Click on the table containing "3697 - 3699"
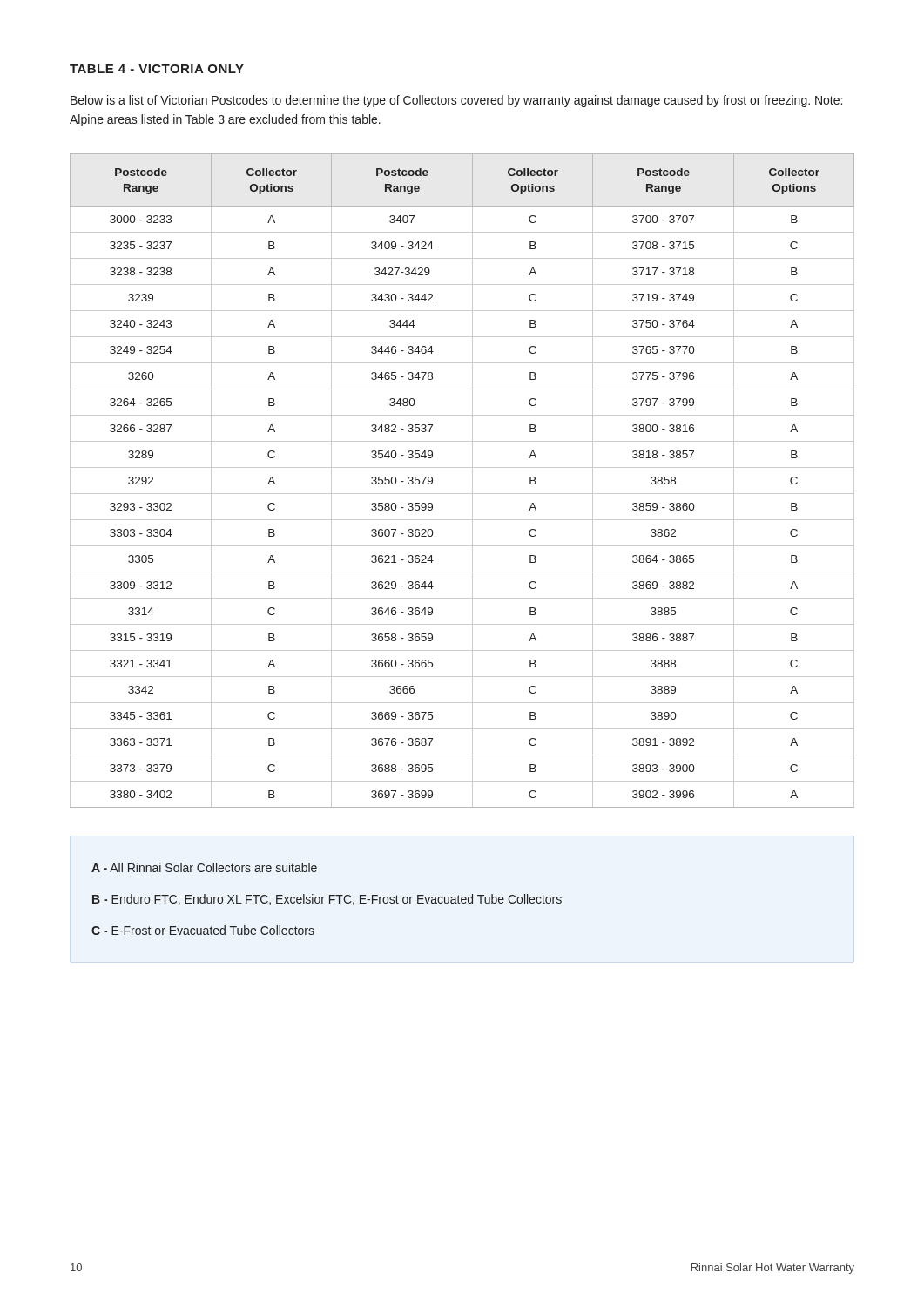Image resolution: width=924 pixels, height=1307 pixels. [462, 481]
